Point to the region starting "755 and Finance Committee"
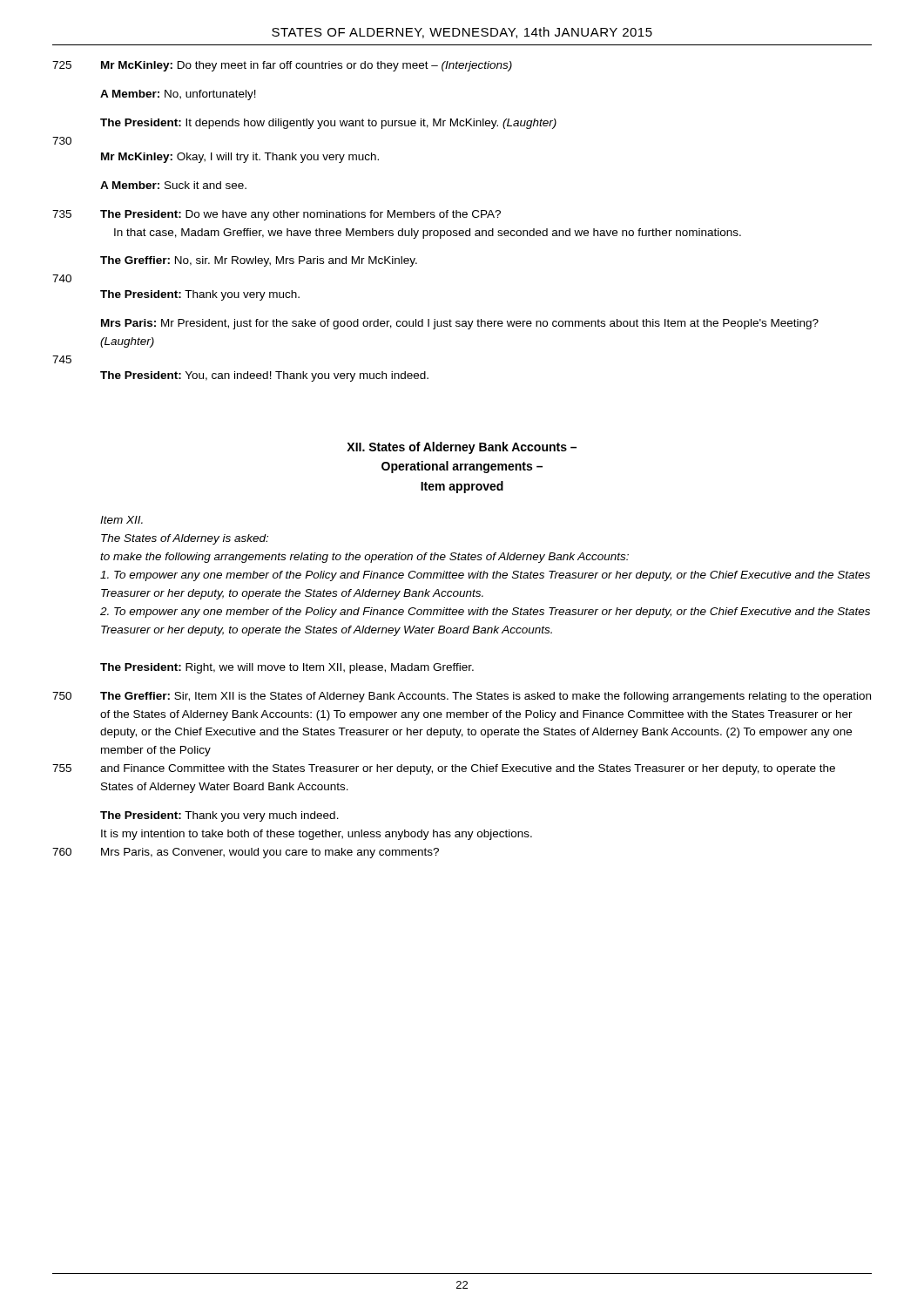924x1307 pixels. [462, 778]
